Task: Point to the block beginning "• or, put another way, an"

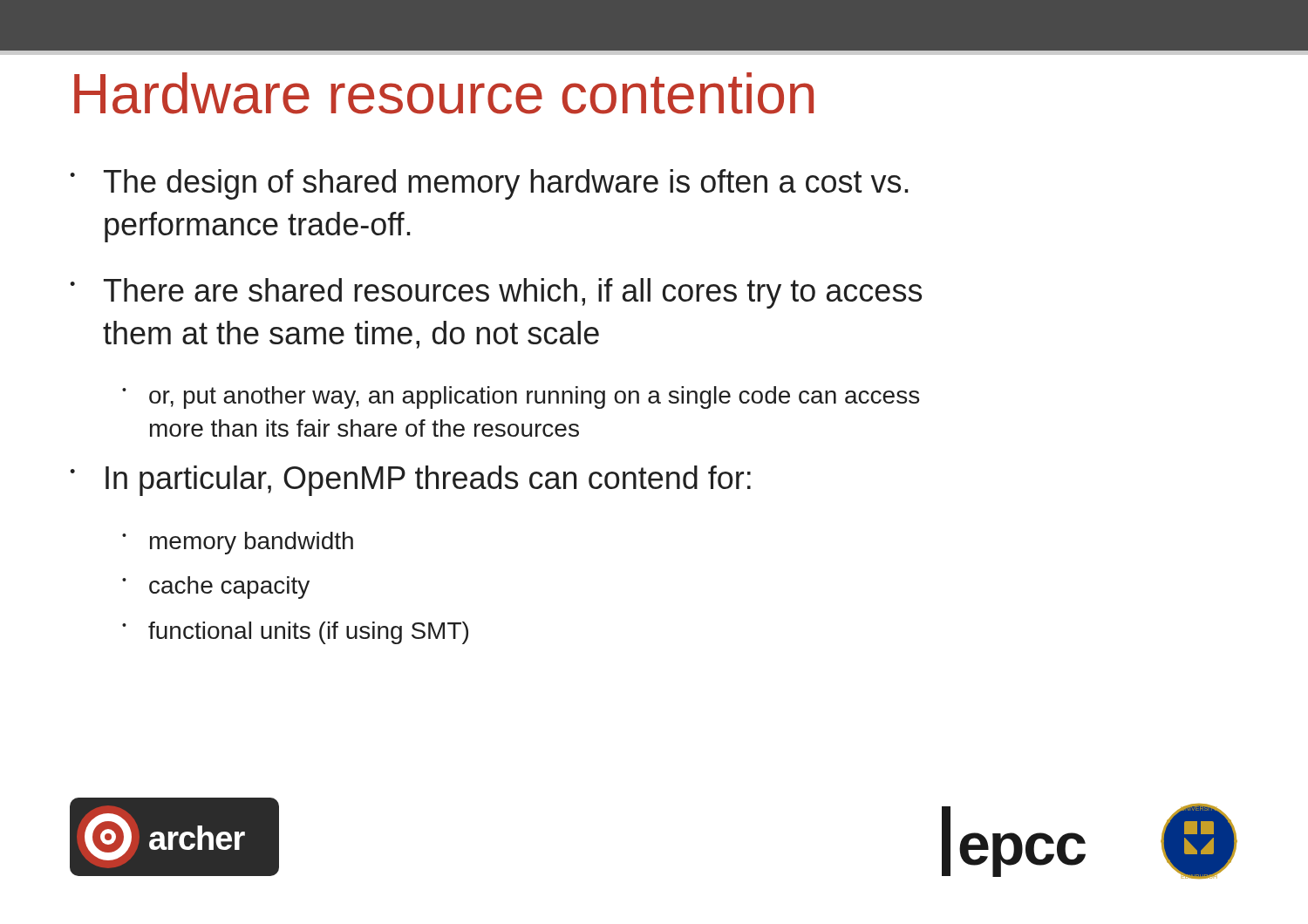Action: (521, 412)
